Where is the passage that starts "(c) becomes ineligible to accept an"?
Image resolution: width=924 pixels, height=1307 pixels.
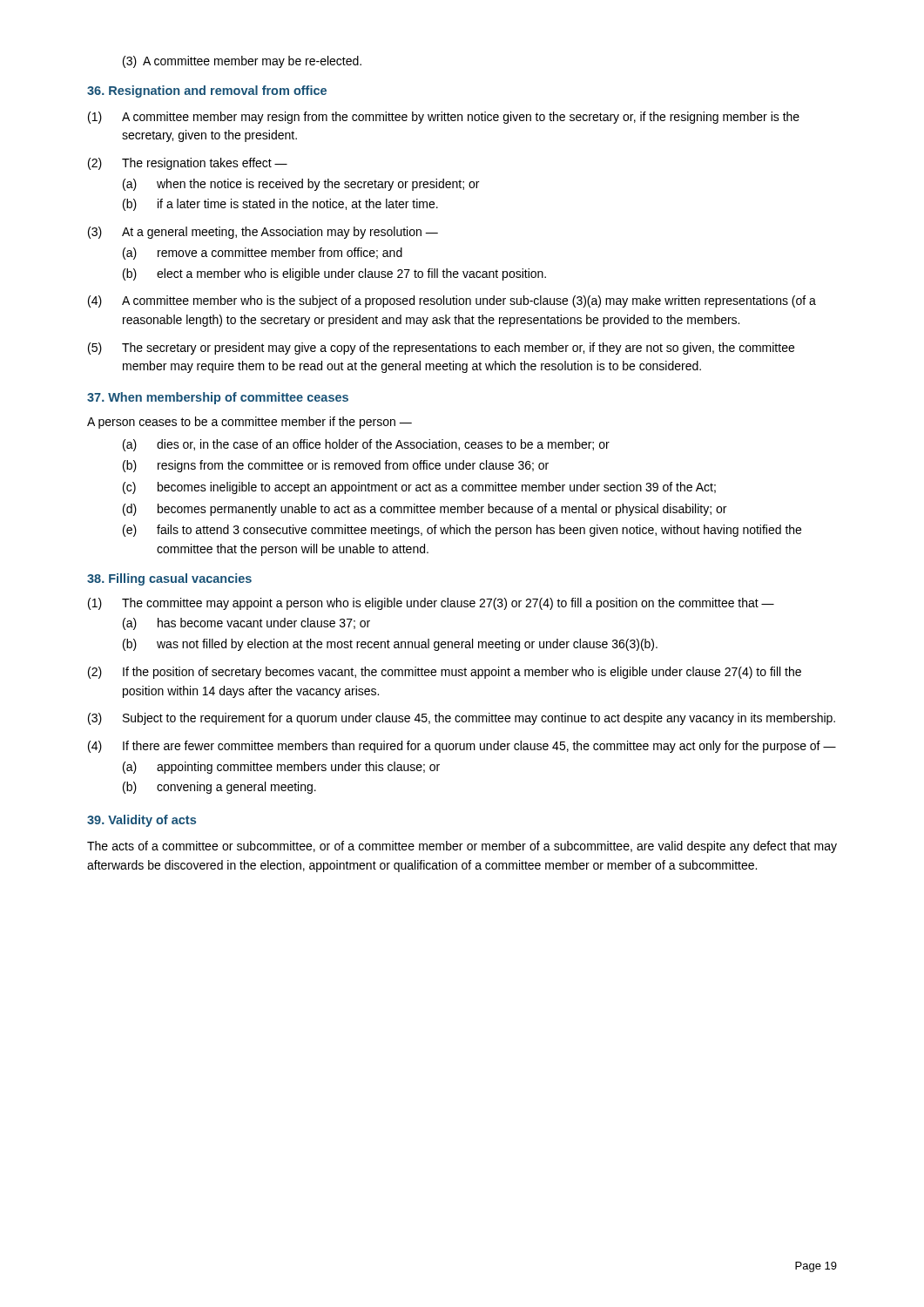[419, 488]
